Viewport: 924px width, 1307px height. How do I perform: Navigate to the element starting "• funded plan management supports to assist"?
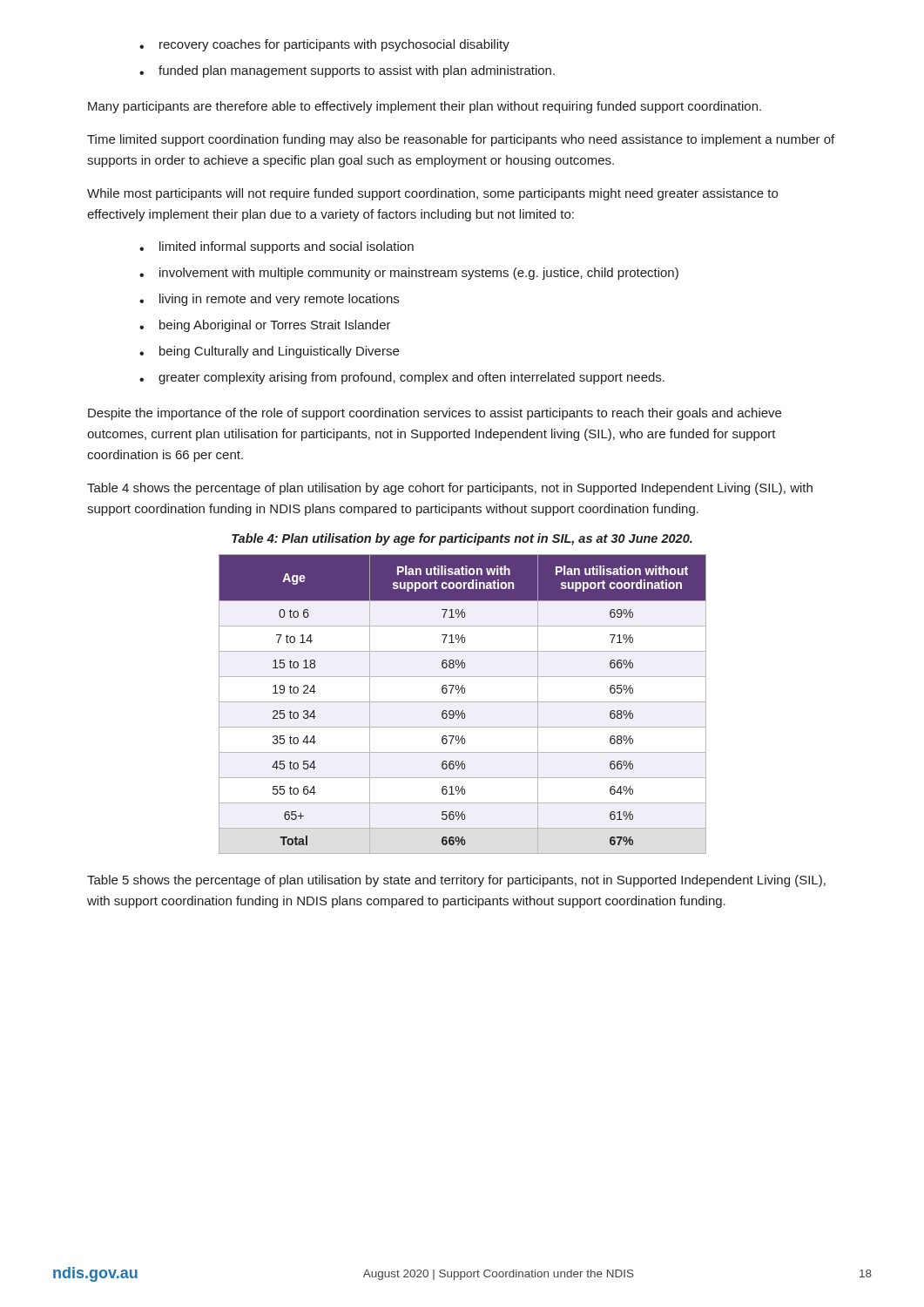point(348,72)
